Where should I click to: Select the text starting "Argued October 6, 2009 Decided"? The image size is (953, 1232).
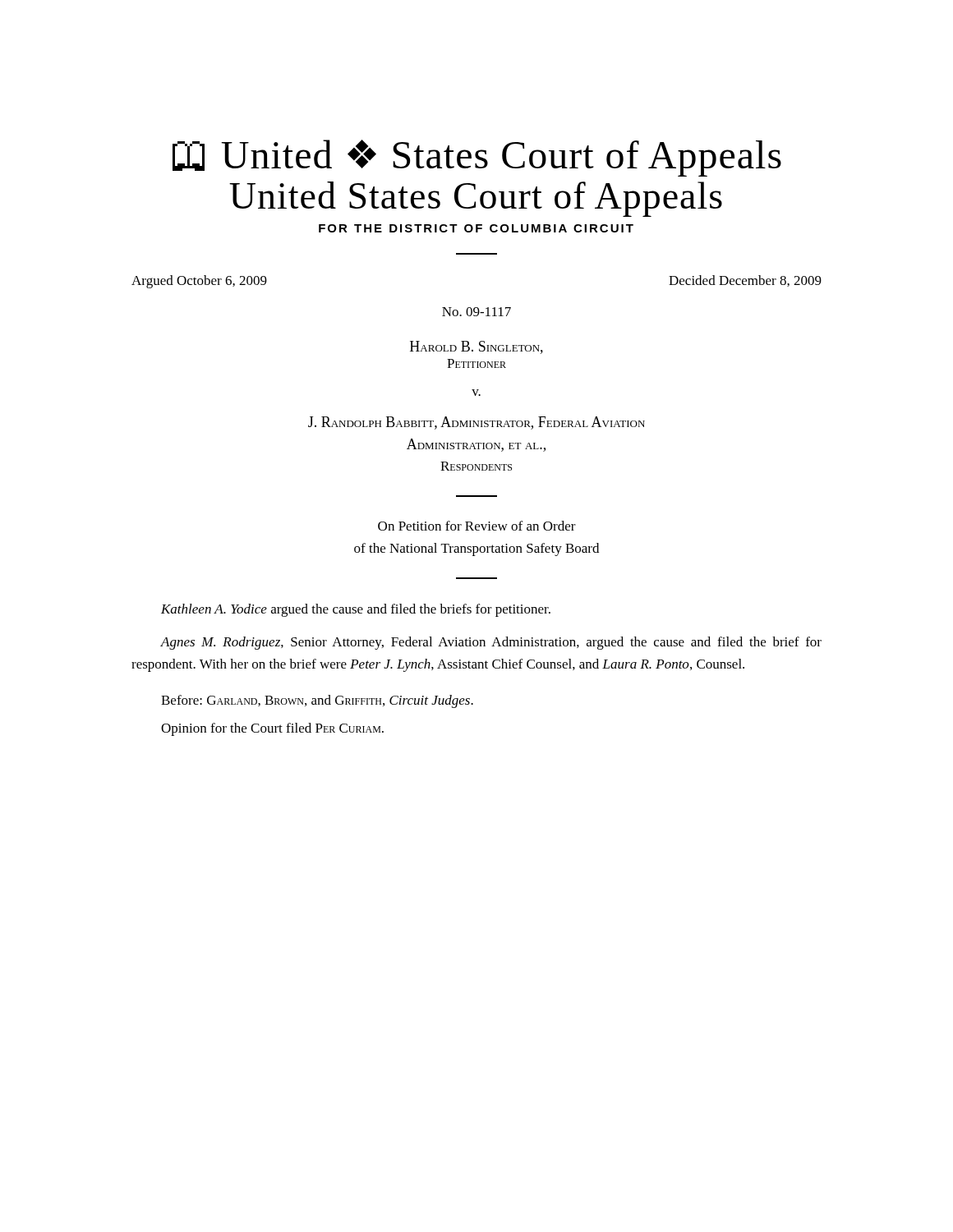click(203, 281)
